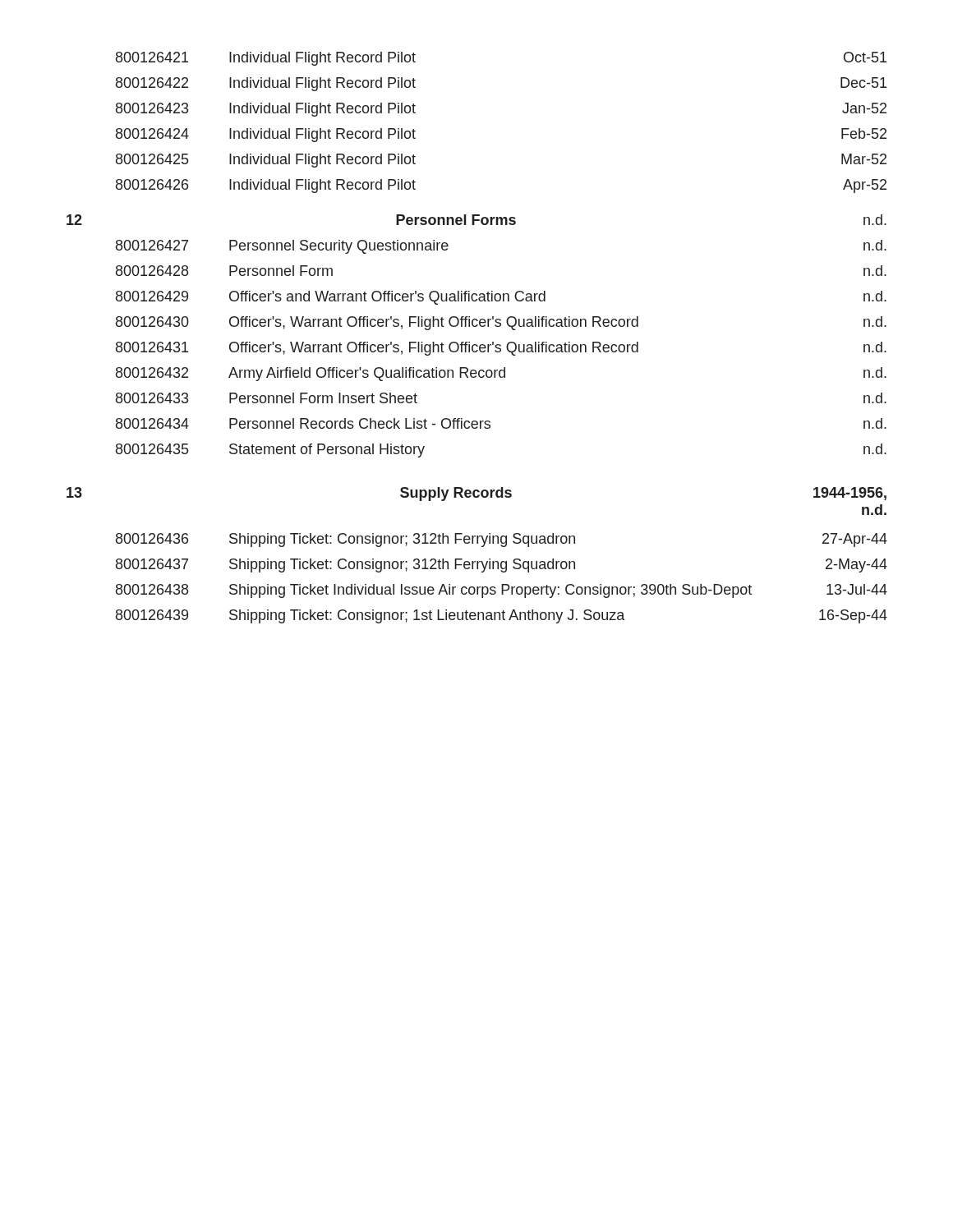Where does it say "800126424 Individual Flight Record Pilot Feb-52"?
953x1232 pixels.
point(152,135)
